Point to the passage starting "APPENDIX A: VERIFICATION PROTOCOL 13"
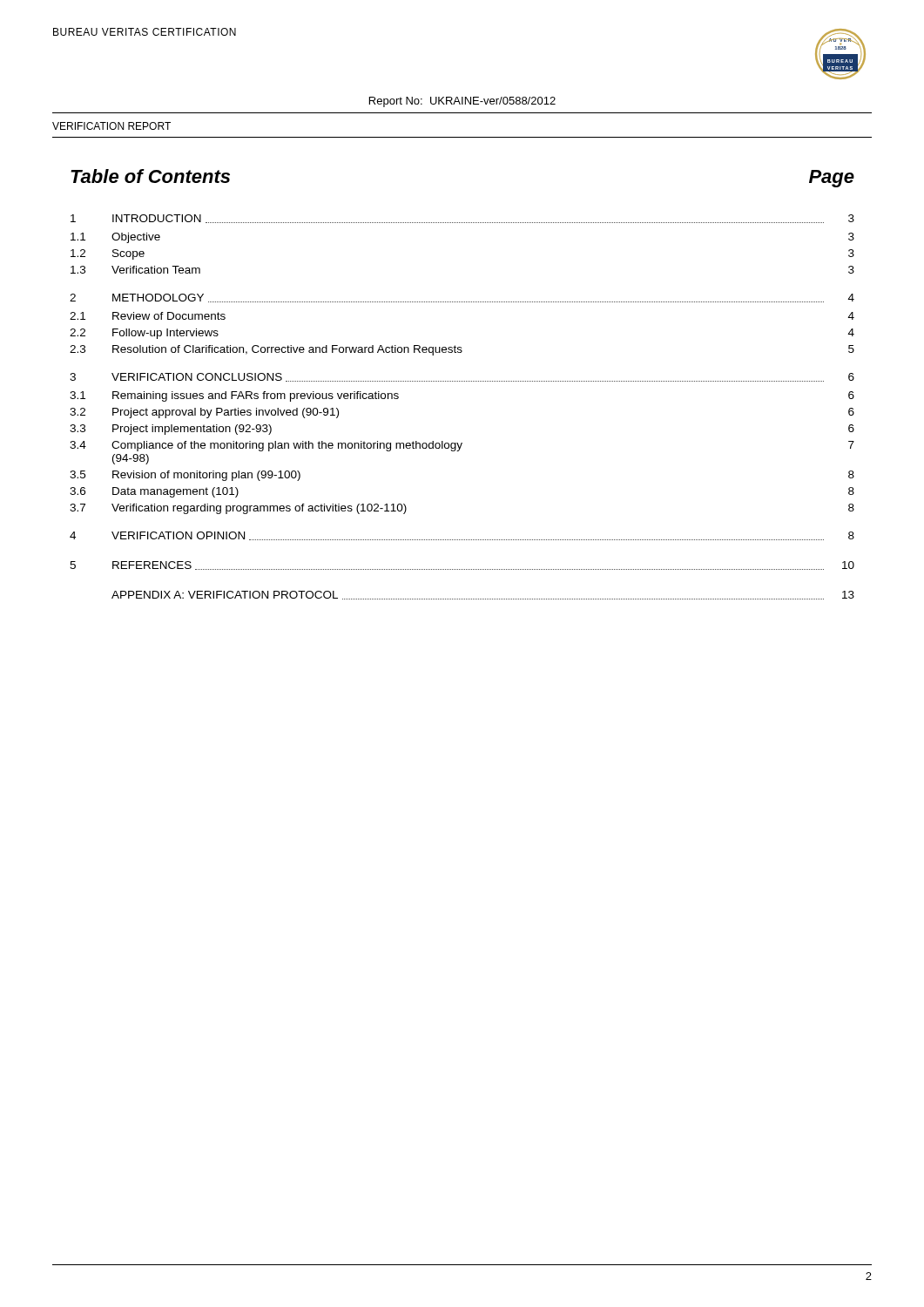Image resolution: width=924 pixels, height=1307 pixels. pos(462,595)
